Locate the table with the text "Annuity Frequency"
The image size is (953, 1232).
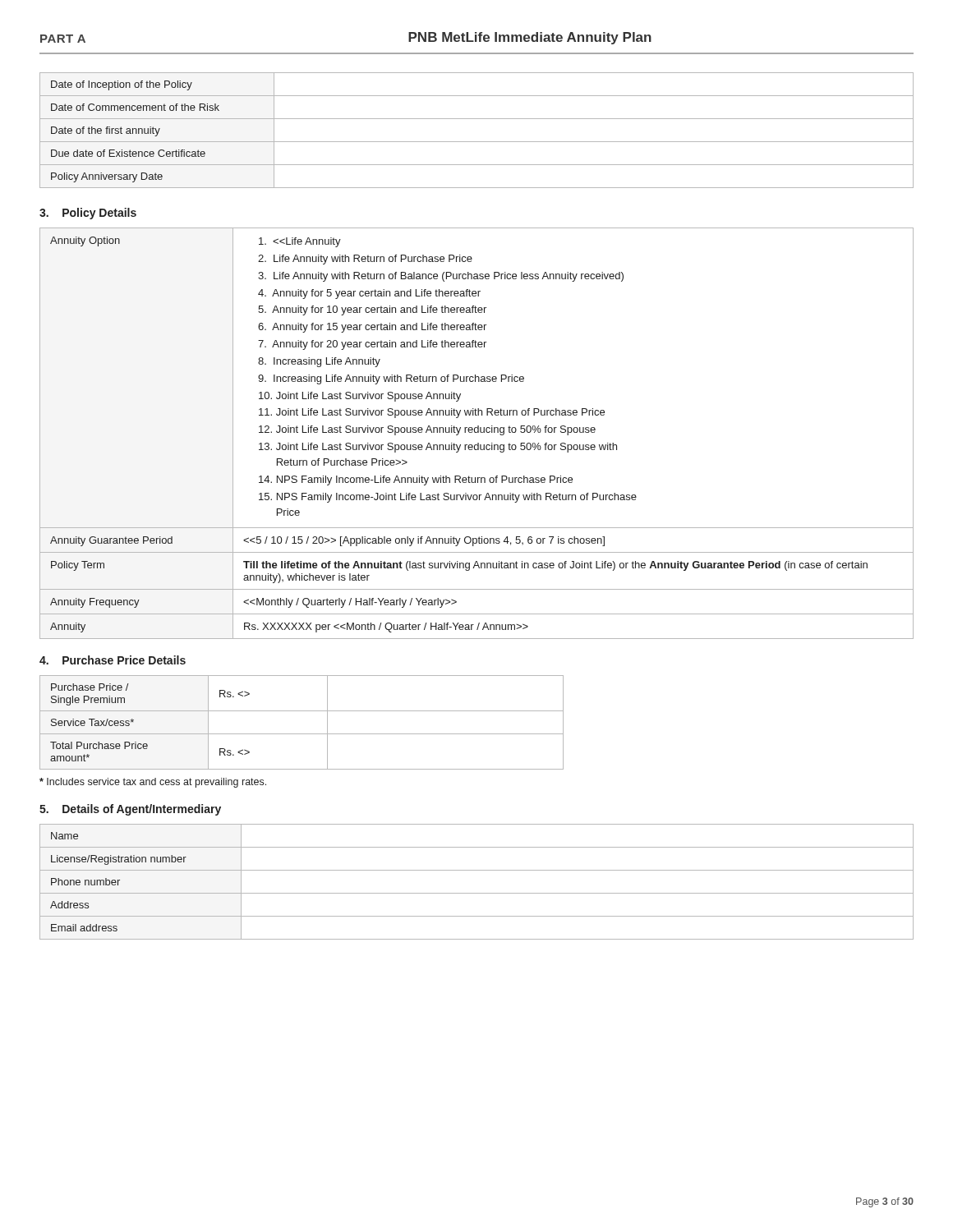point(476,433)
